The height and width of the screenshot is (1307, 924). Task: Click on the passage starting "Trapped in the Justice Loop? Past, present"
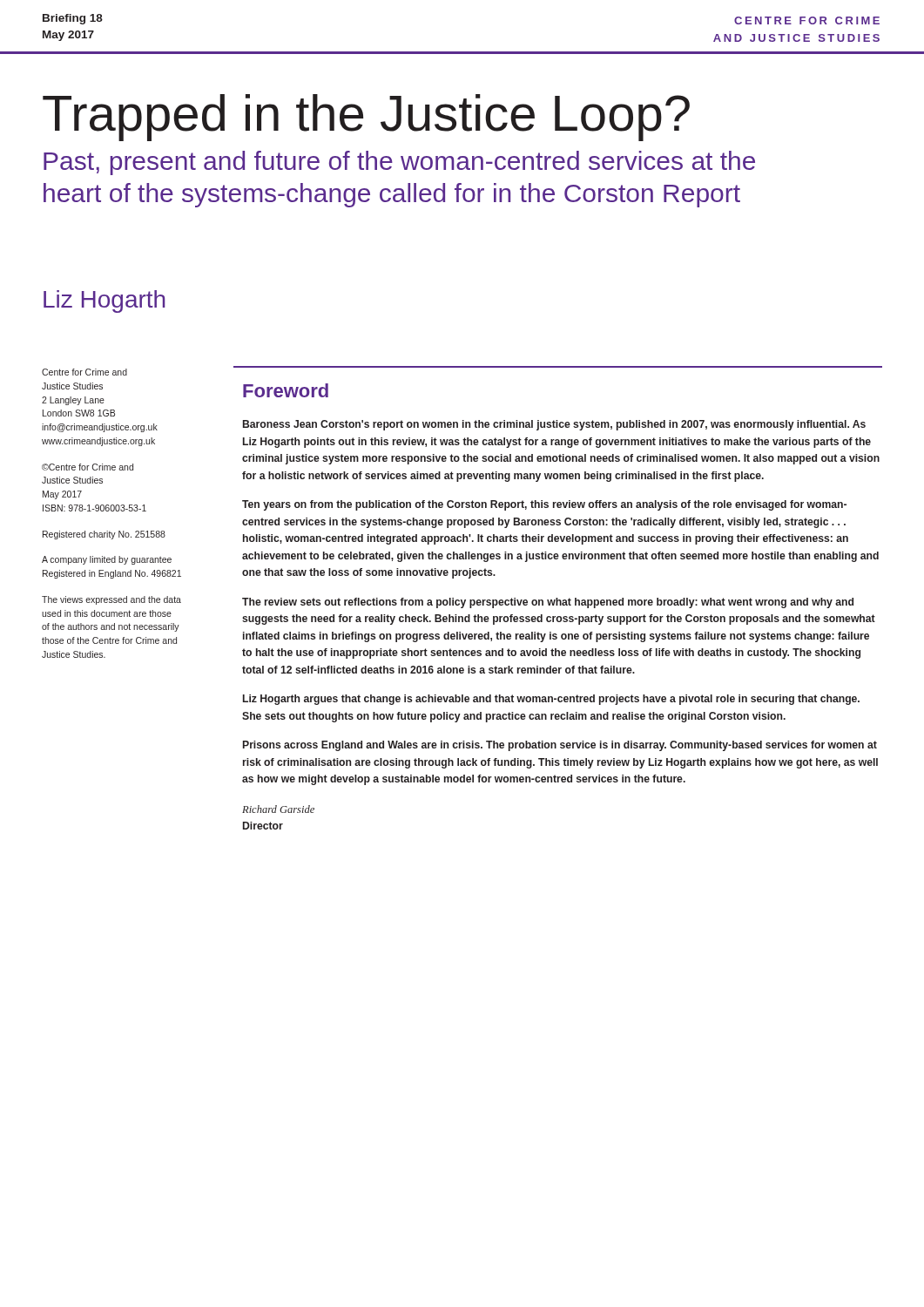pyautogui.click(x=434, y=148)
